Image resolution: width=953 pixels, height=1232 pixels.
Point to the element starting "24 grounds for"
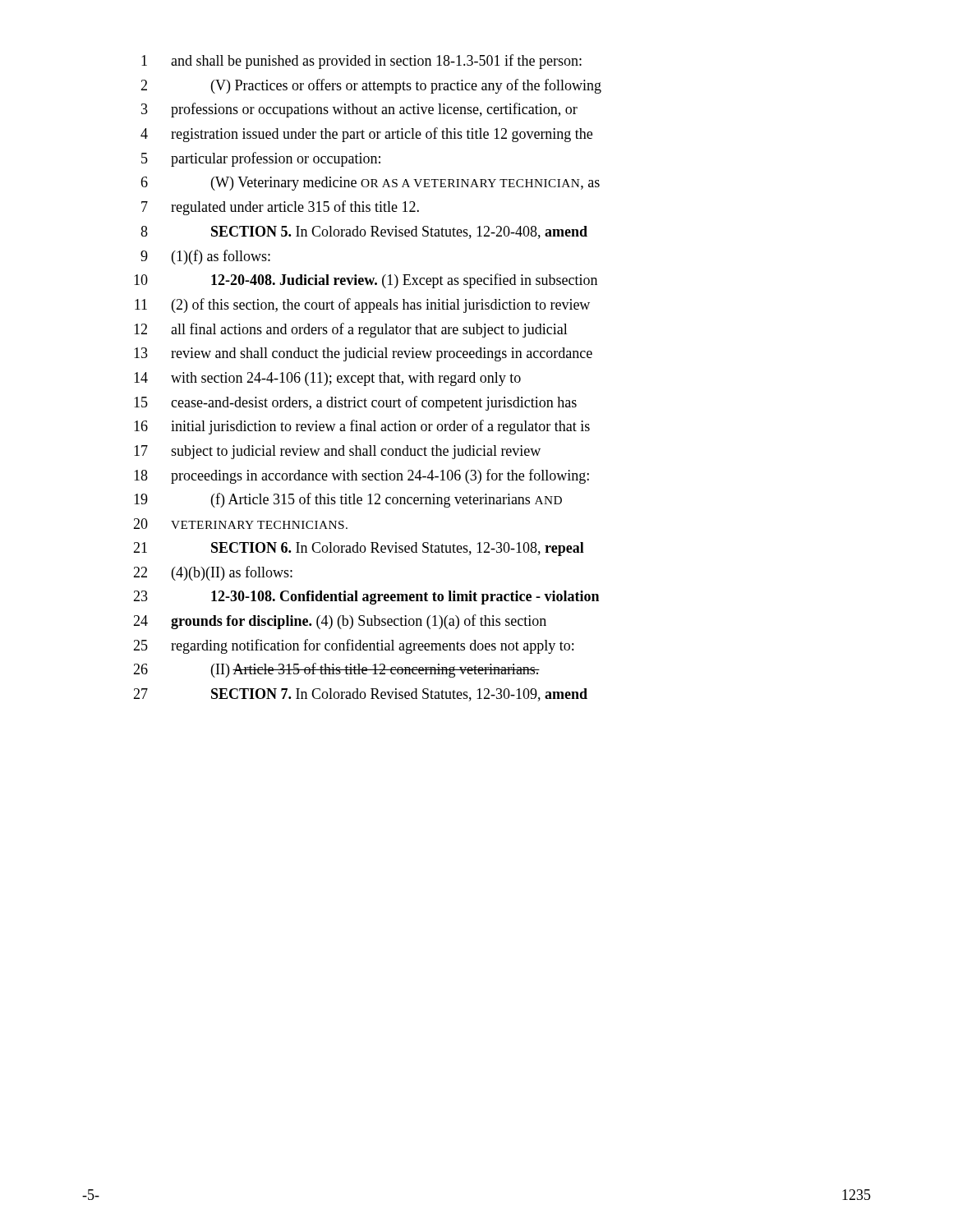click(489, 622)
